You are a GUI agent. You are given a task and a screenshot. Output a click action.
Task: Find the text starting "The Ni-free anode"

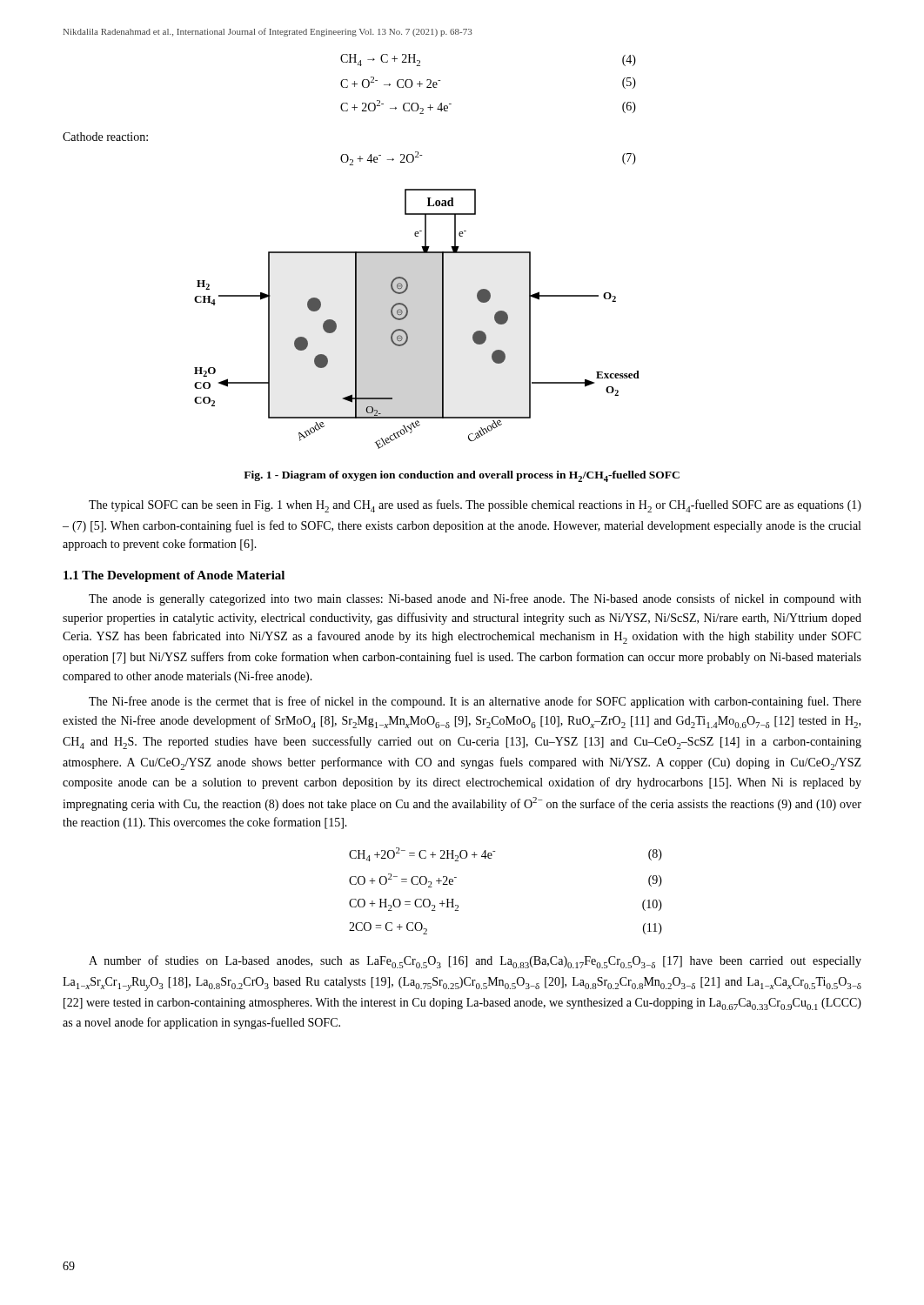tap(462, 762)
